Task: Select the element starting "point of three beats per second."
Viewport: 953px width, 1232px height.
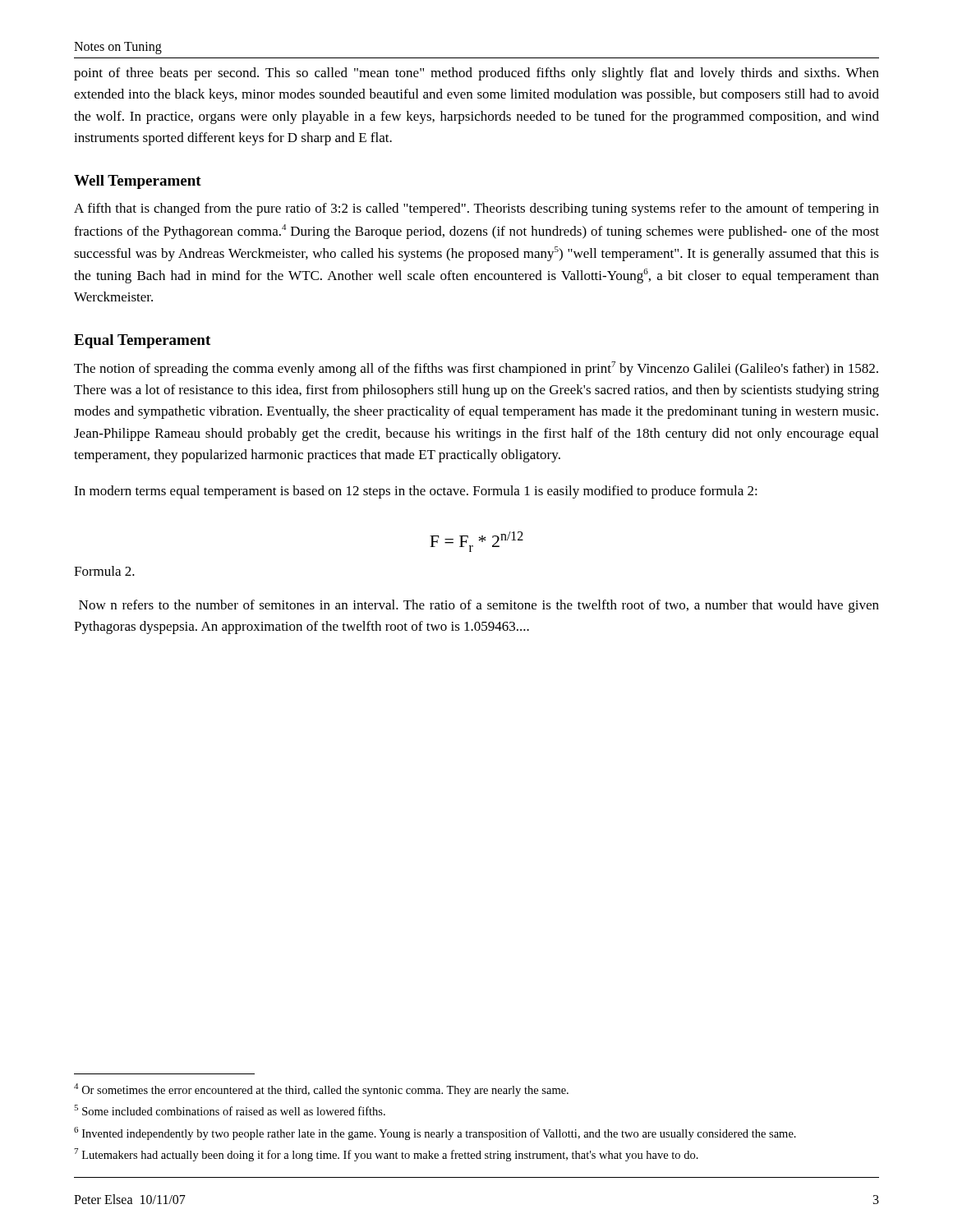Action: (476, 105)
